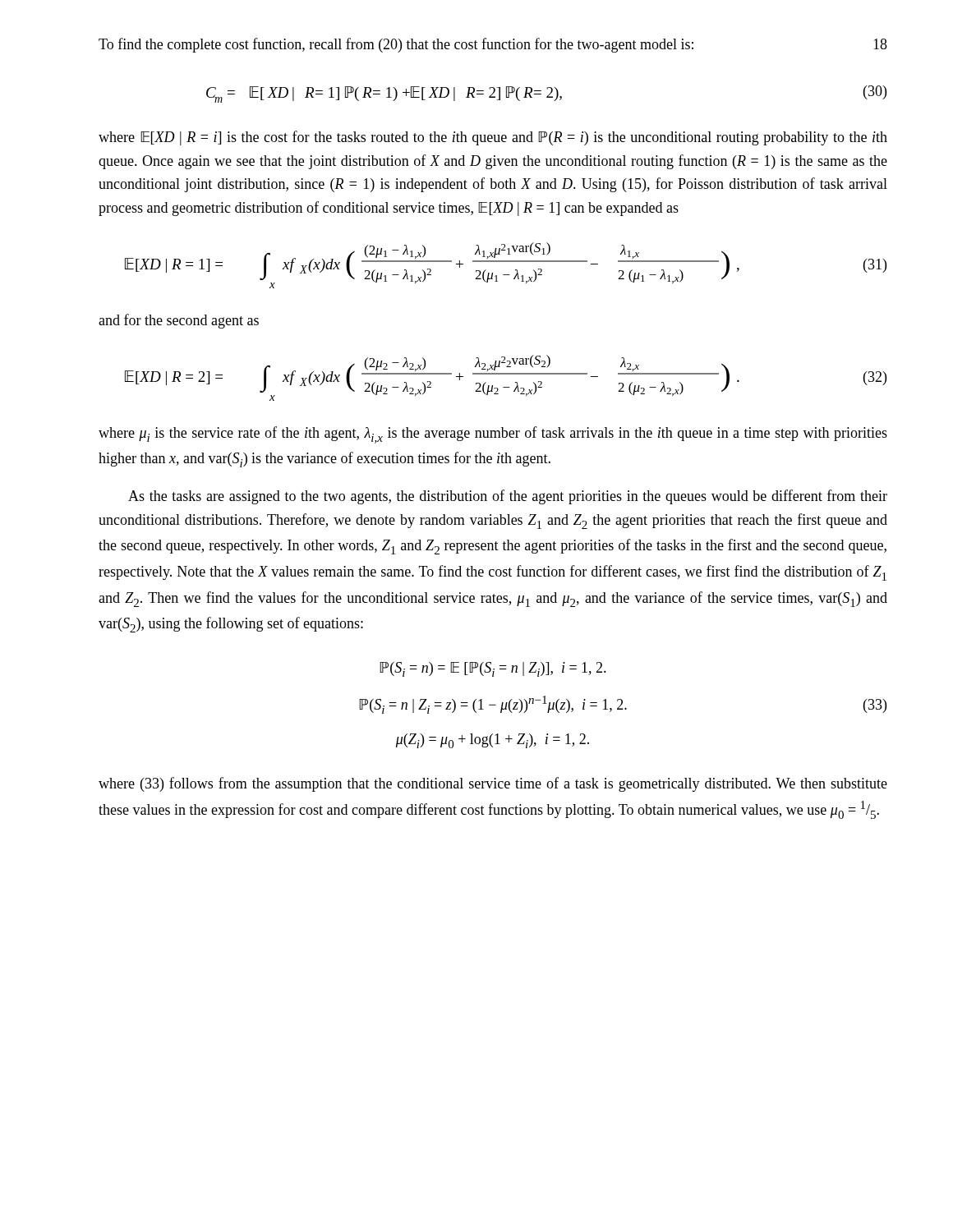Navigate to the region starting "ℙ(Si = n)"
The height and width of the screenshot is (1232, 953).
pos(493,705)
